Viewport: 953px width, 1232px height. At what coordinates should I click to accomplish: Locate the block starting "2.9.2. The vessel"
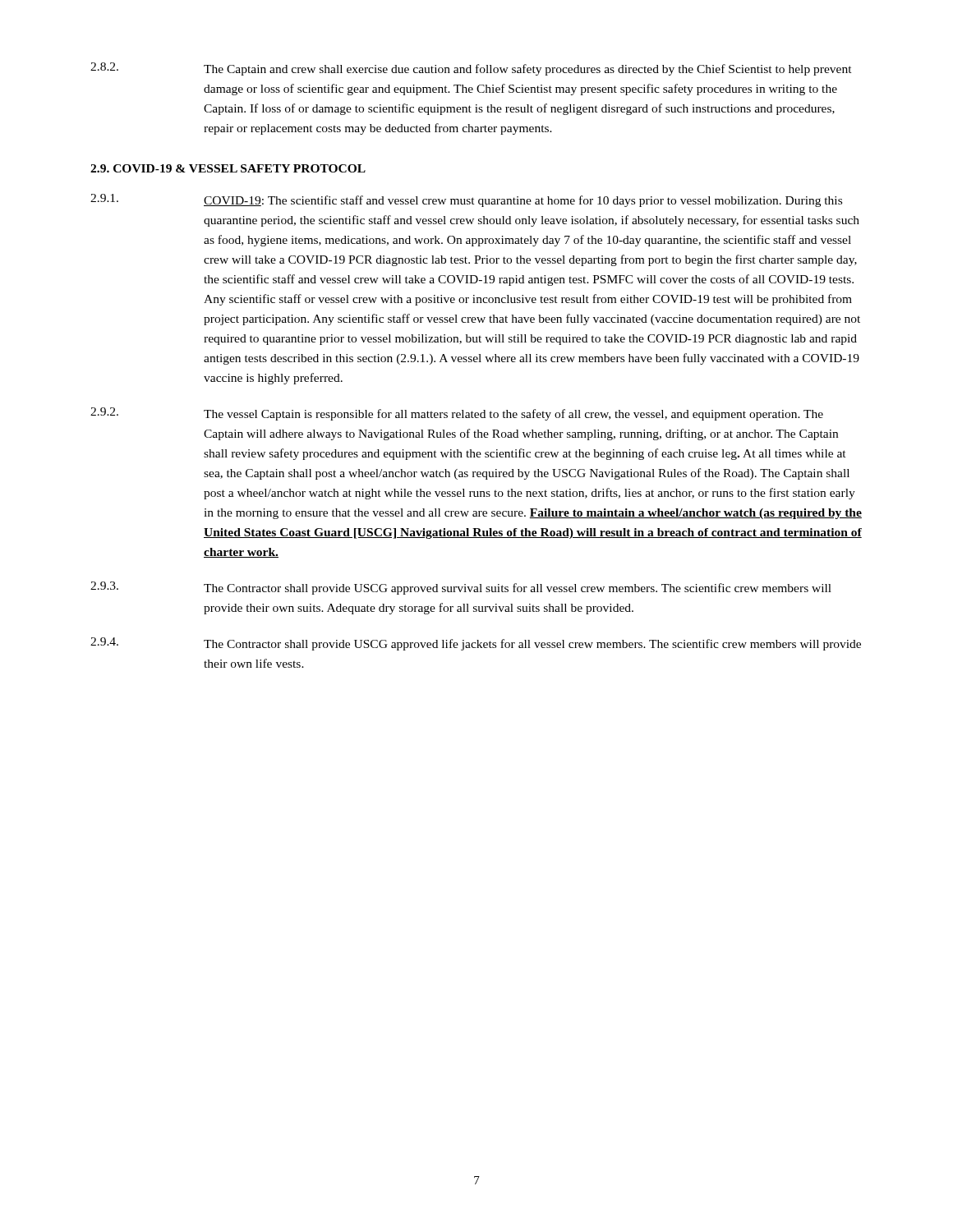[476, 483]
